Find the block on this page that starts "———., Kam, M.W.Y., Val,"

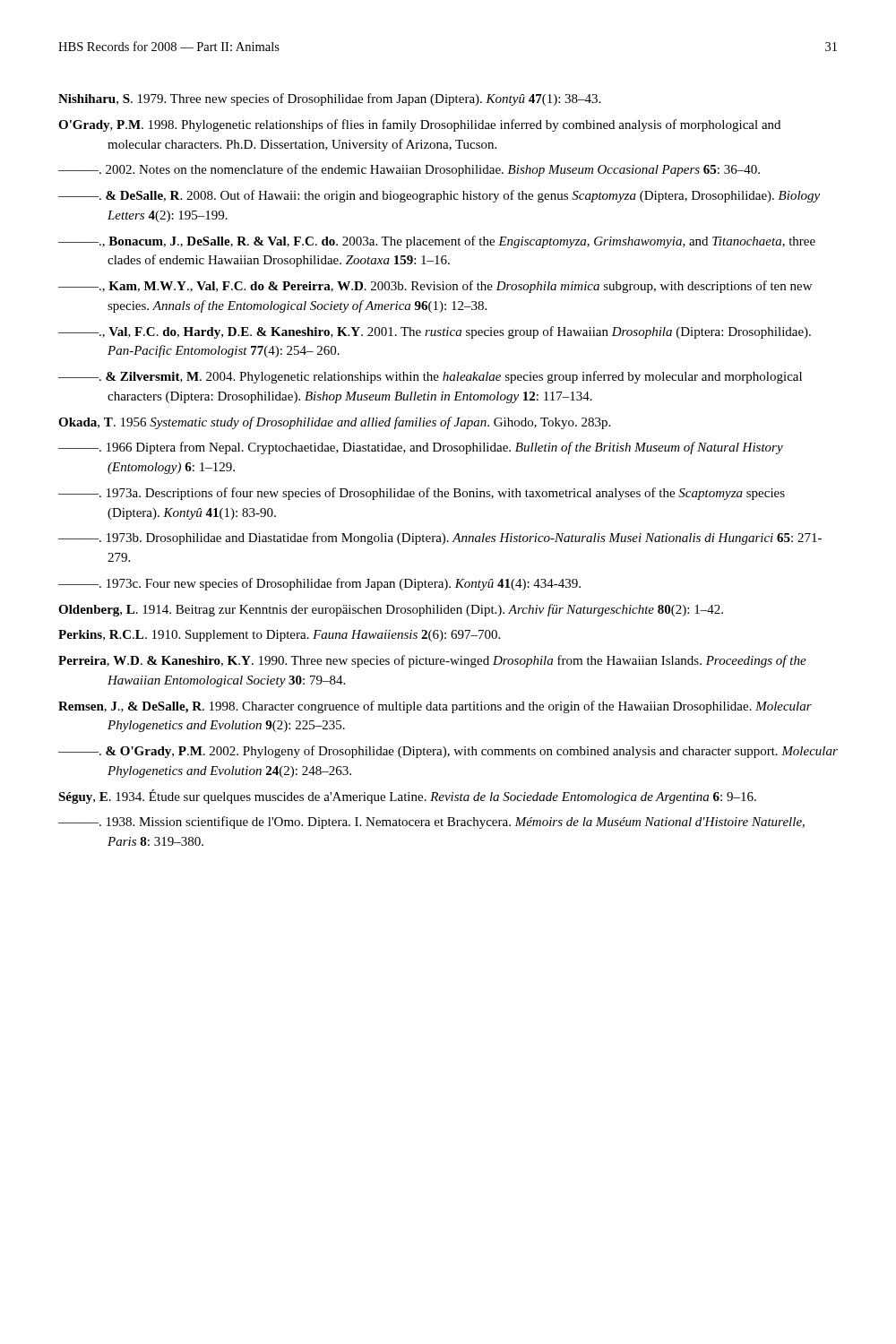435,296
